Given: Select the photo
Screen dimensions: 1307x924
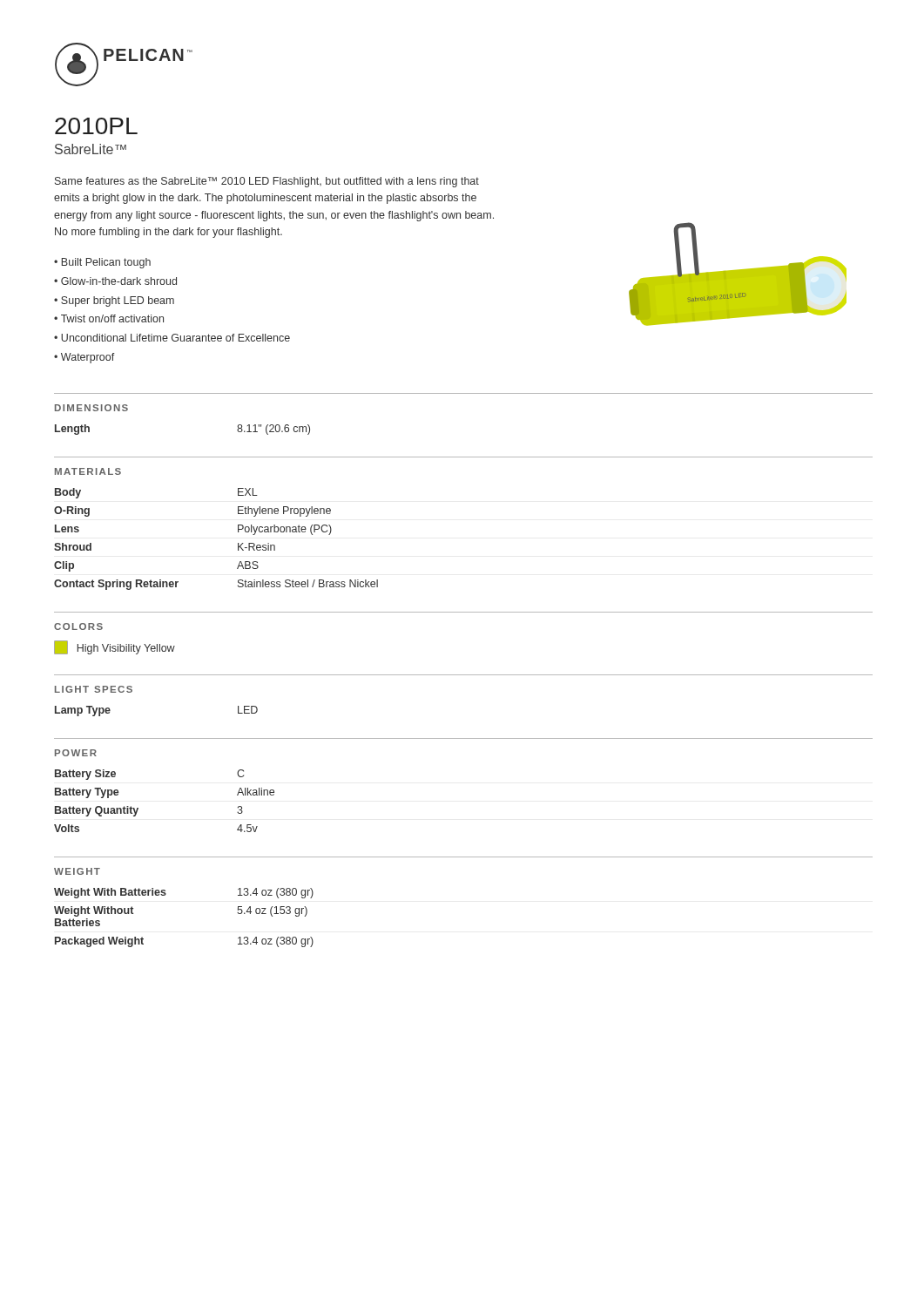Looking at the screenshot, I should pos(690,269).
